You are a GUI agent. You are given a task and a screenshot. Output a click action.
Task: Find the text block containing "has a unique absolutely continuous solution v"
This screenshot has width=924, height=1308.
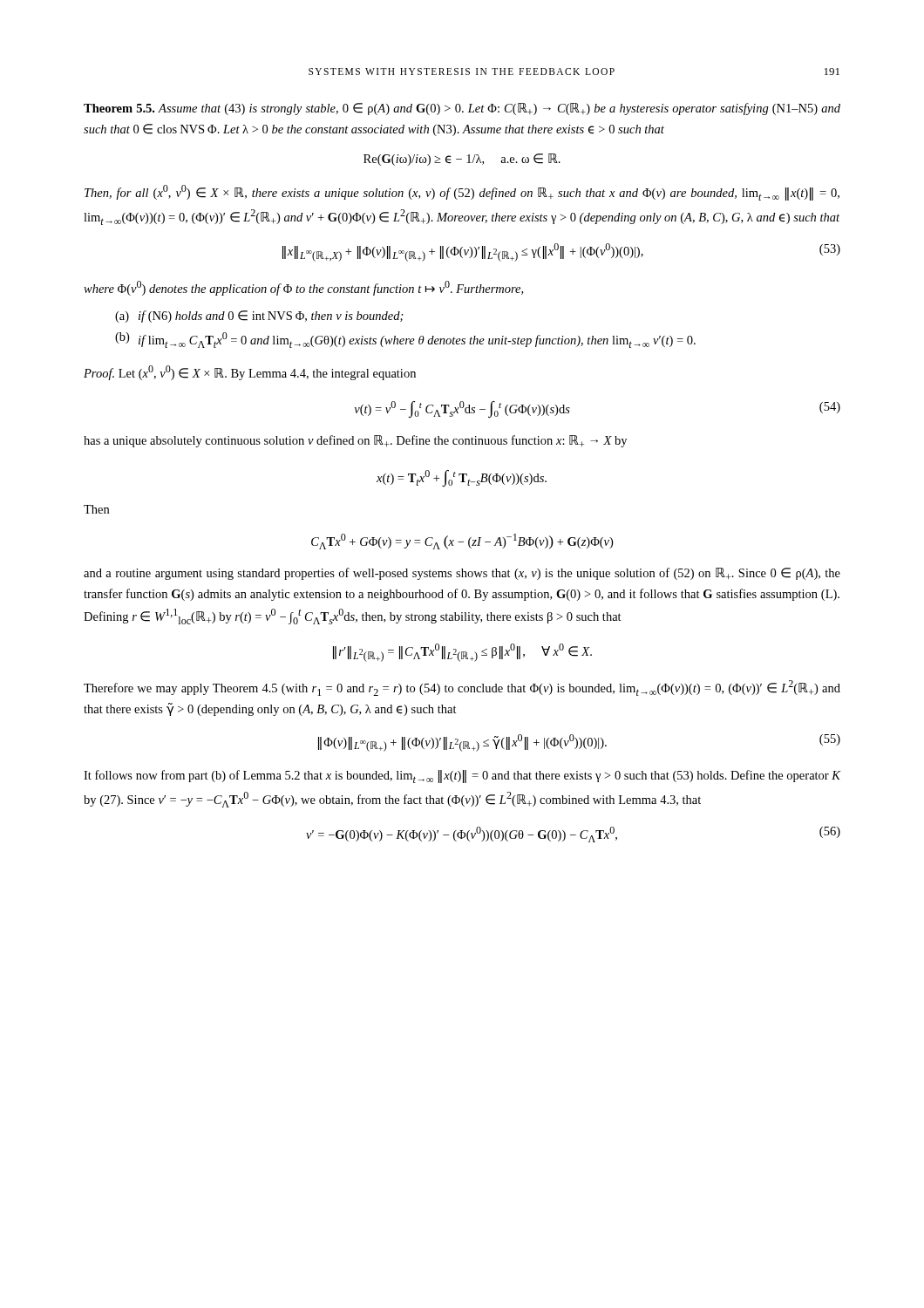(x=462, y=442)
